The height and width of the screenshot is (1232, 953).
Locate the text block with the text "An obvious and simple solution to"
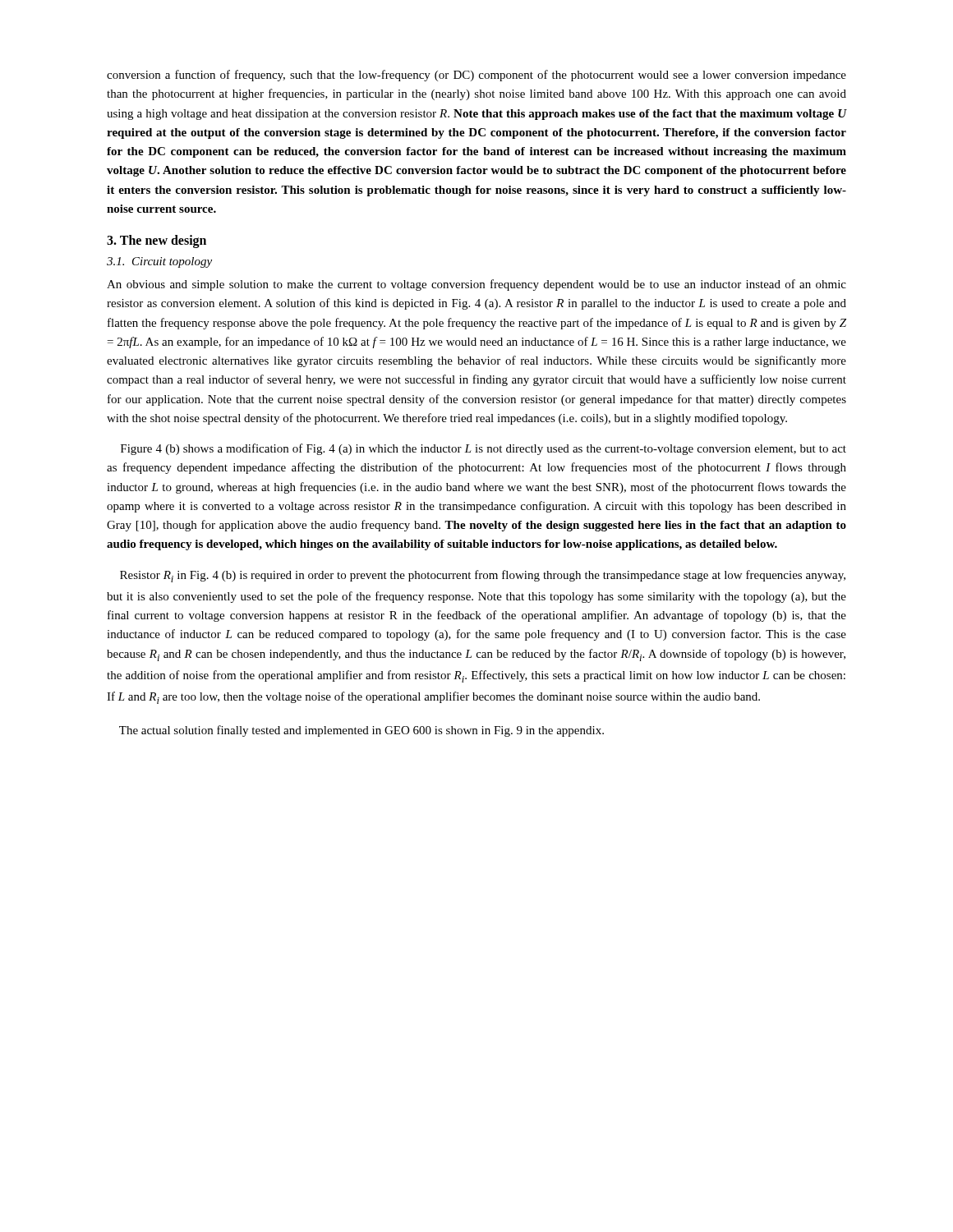(x=476, y=351)
